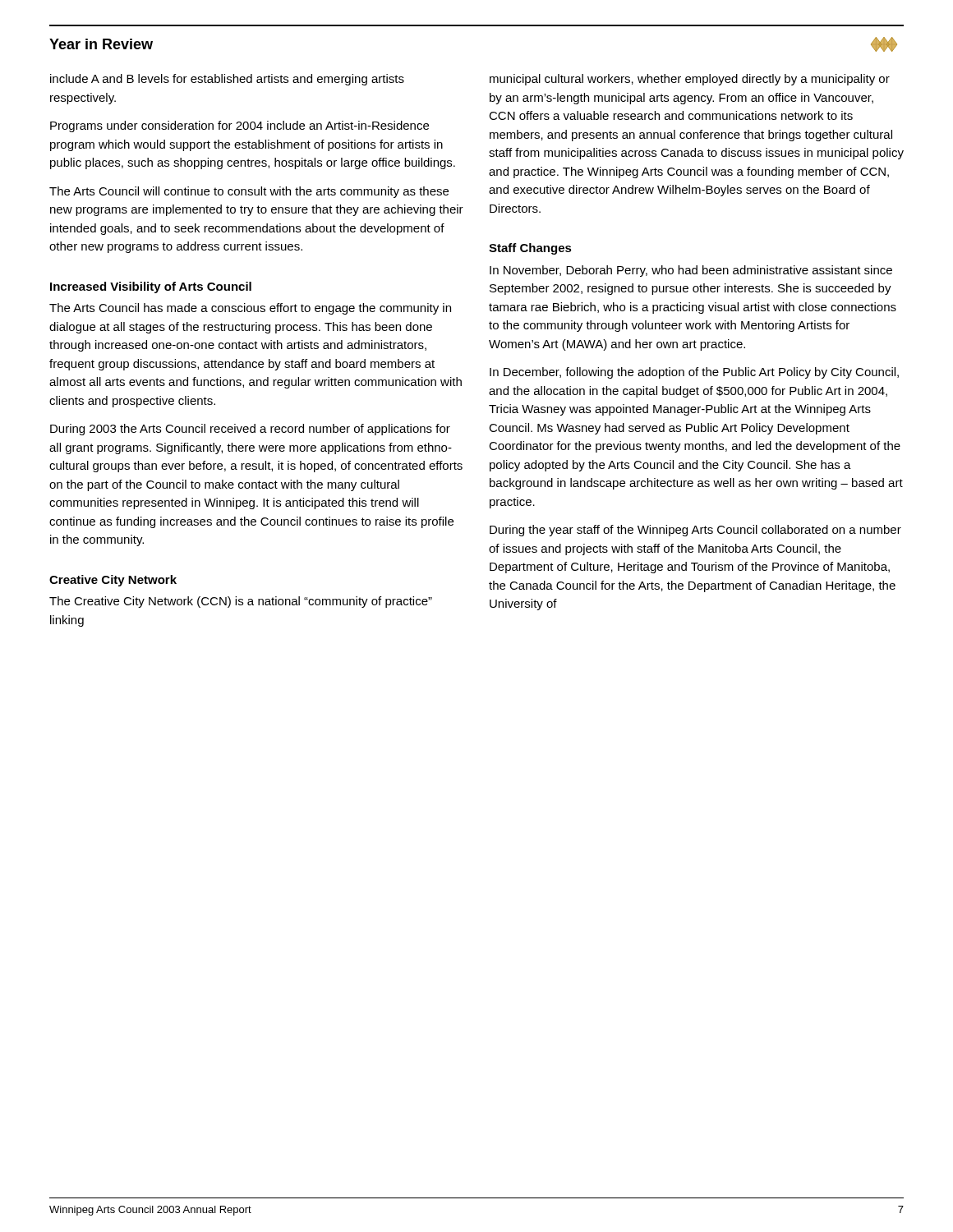Click the passage that begins "municipal cultural workers, whether"
The image size is (953, 1232).
pyautogui.click(x=696, y=144)
